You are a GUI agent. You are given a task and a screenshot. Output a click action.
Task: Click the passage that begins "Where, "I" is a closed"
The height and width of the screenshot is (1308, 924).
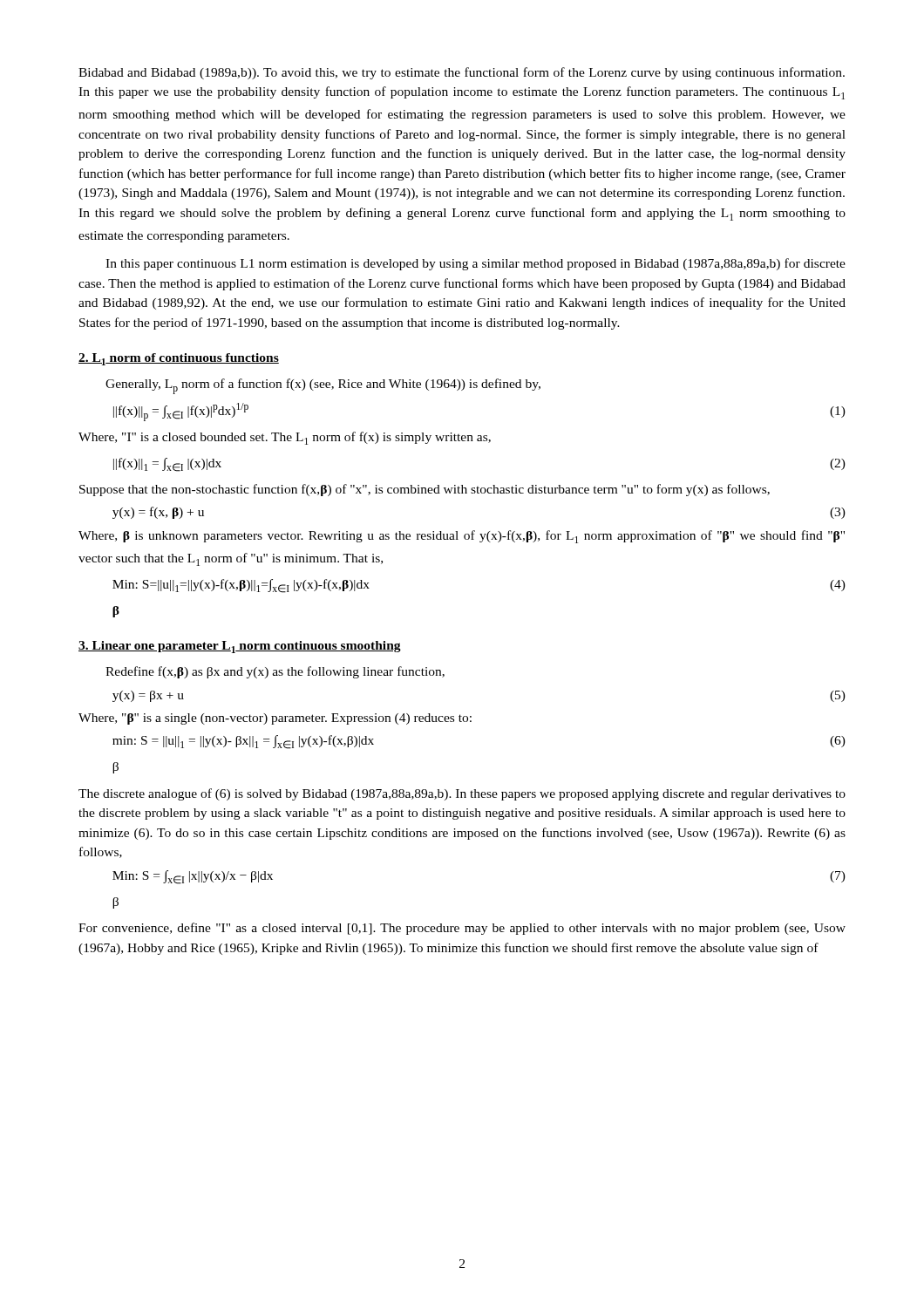[462, 439]
